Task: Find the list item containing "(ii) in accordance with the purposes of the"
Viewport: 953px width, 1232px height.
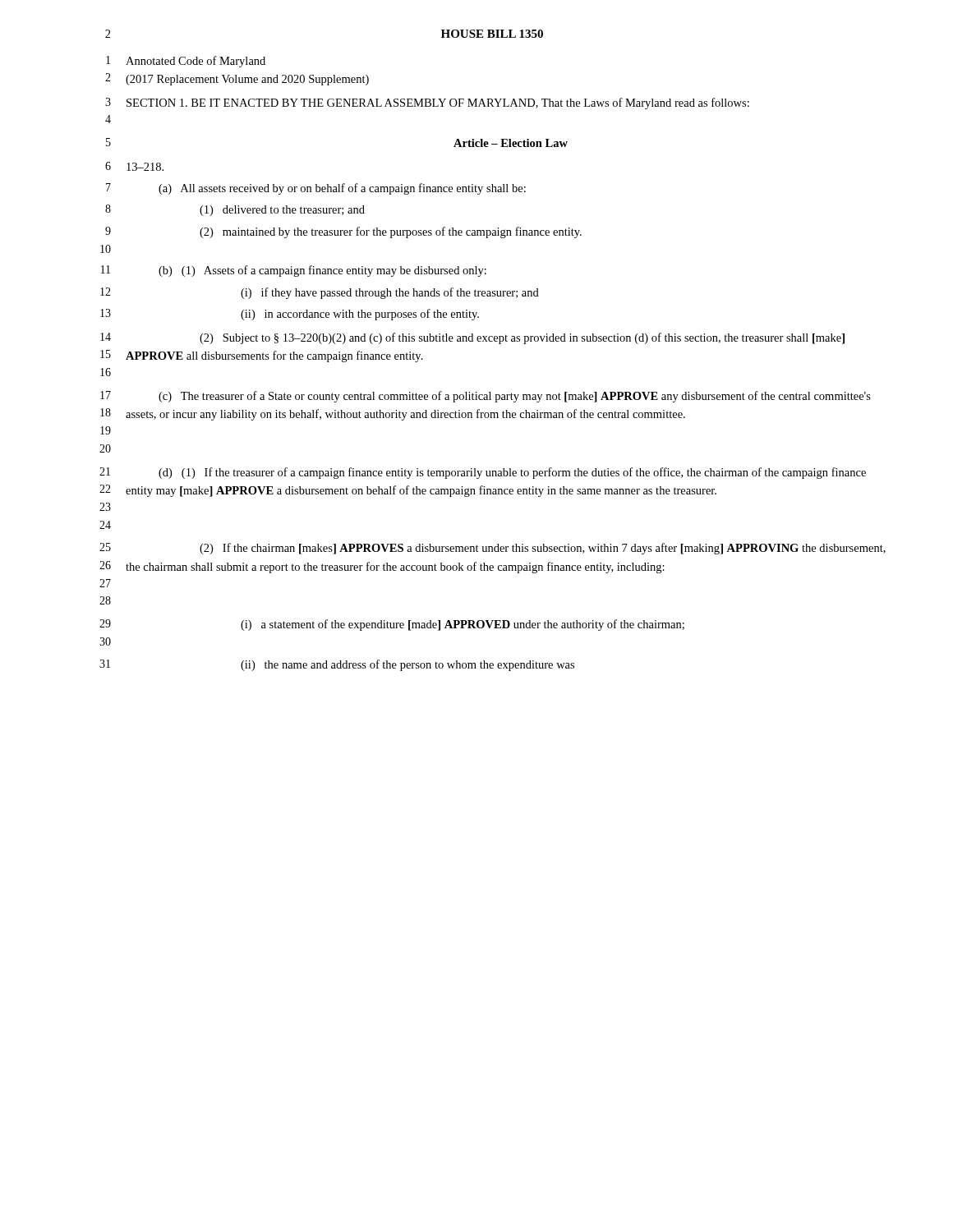Action: (303, 314)
